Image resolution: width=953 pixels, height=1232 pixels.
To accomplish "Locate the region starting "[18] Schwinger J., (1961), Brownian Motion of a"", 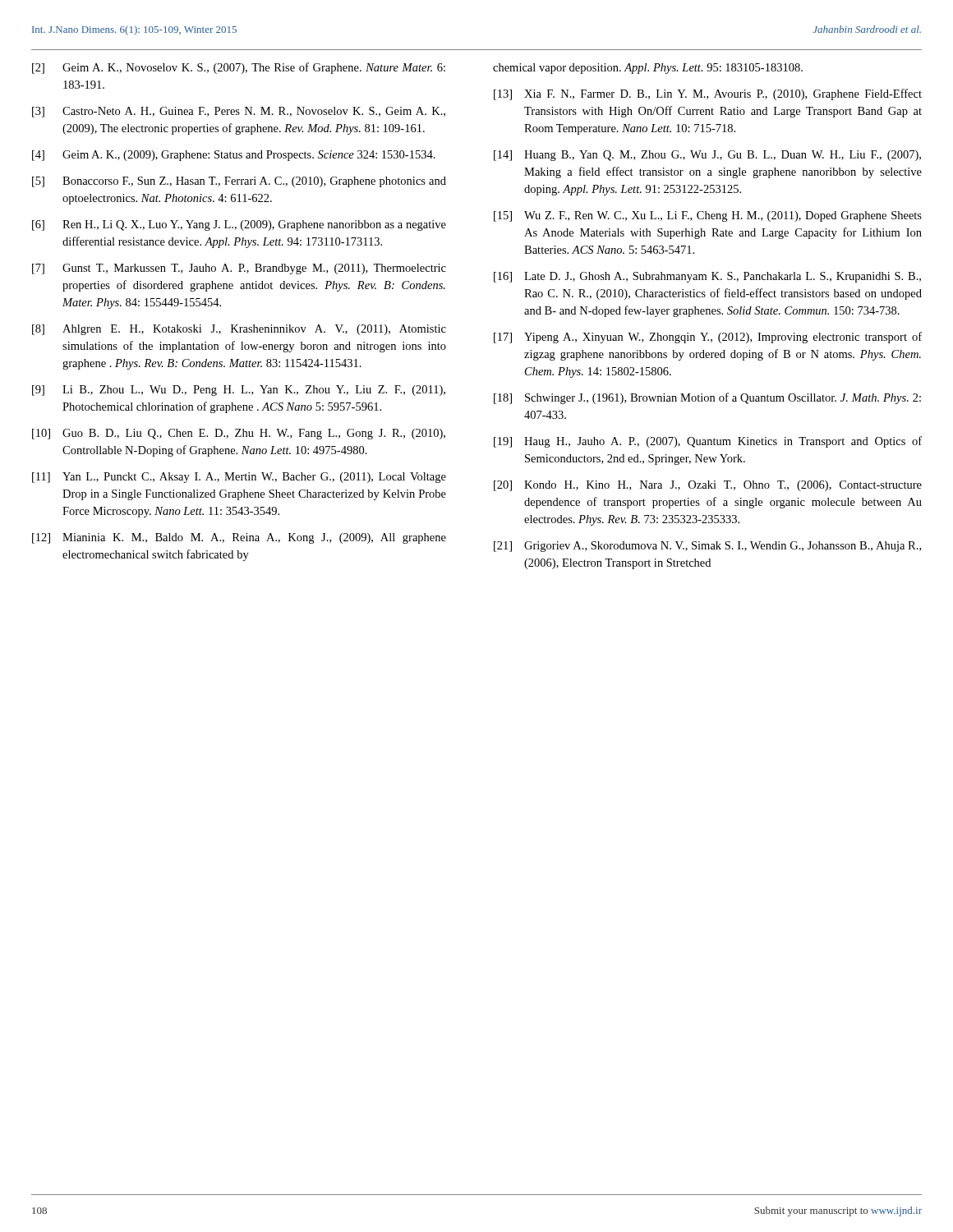I will coord(707,407).
